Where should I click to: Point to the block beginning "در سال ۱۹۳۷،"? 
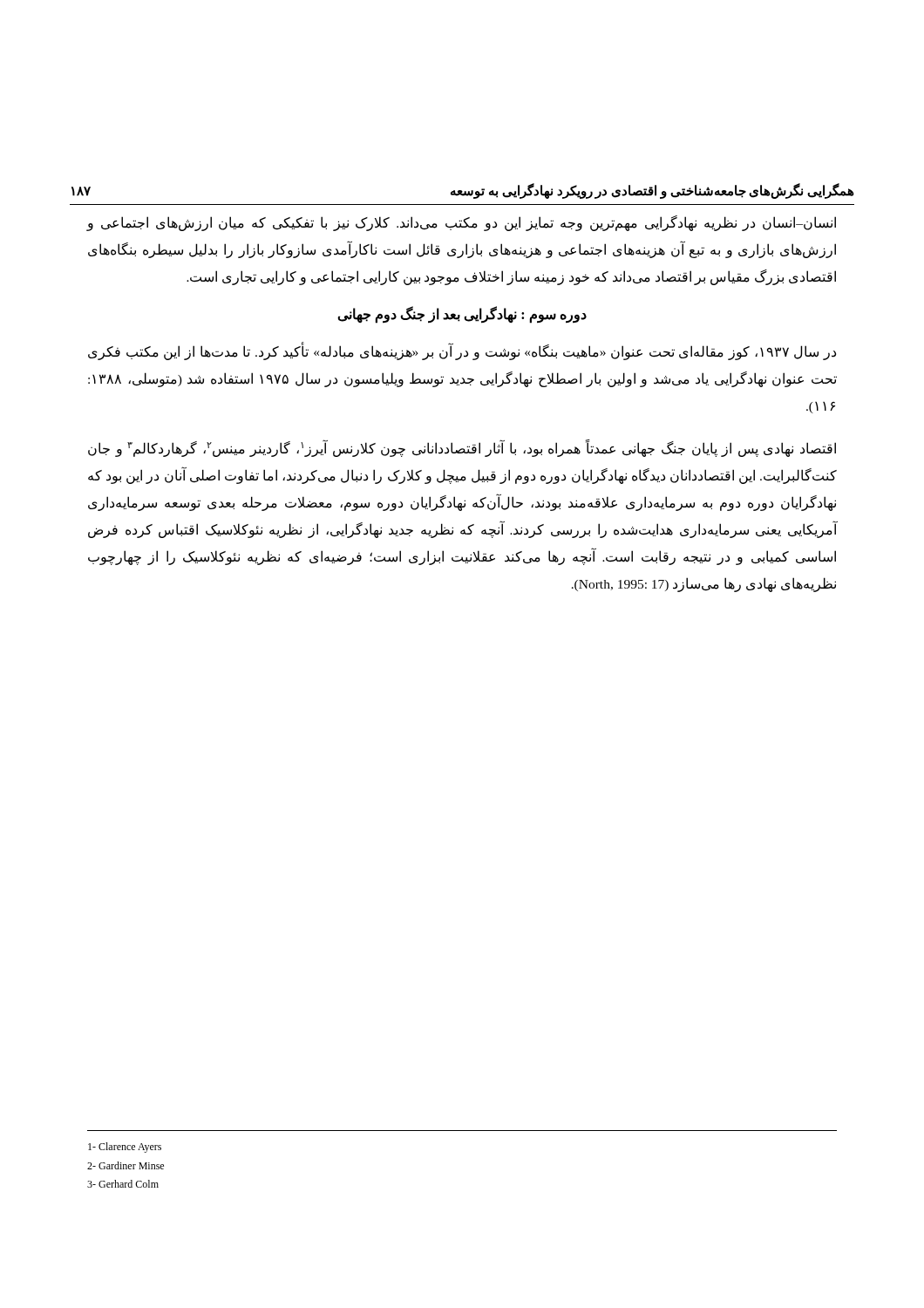point(462,379)
